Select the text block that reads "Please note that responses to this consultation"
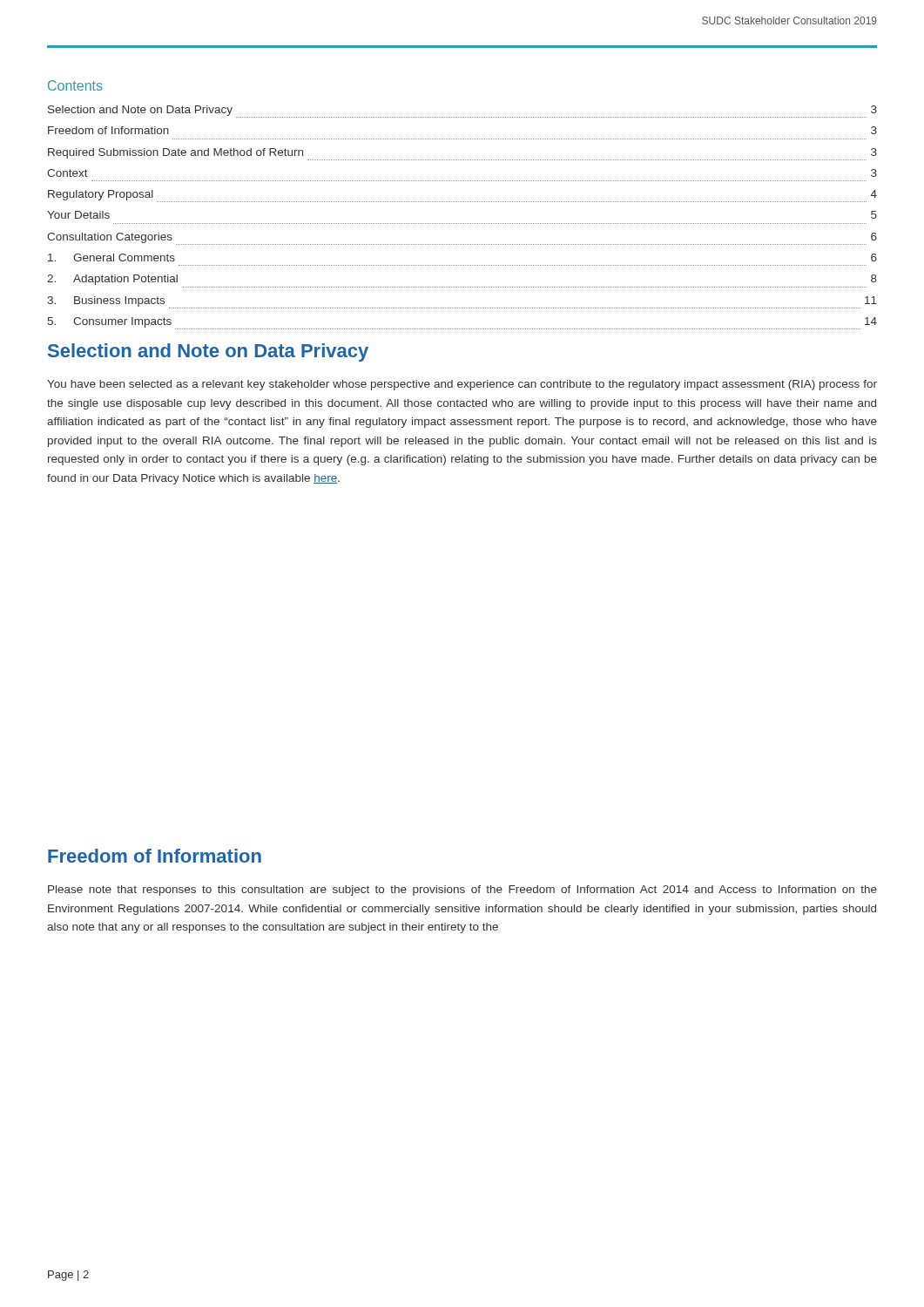Image resolution: width=924 pixels, height=1307 pixels. pyautogui.click(x=462, y=908)
